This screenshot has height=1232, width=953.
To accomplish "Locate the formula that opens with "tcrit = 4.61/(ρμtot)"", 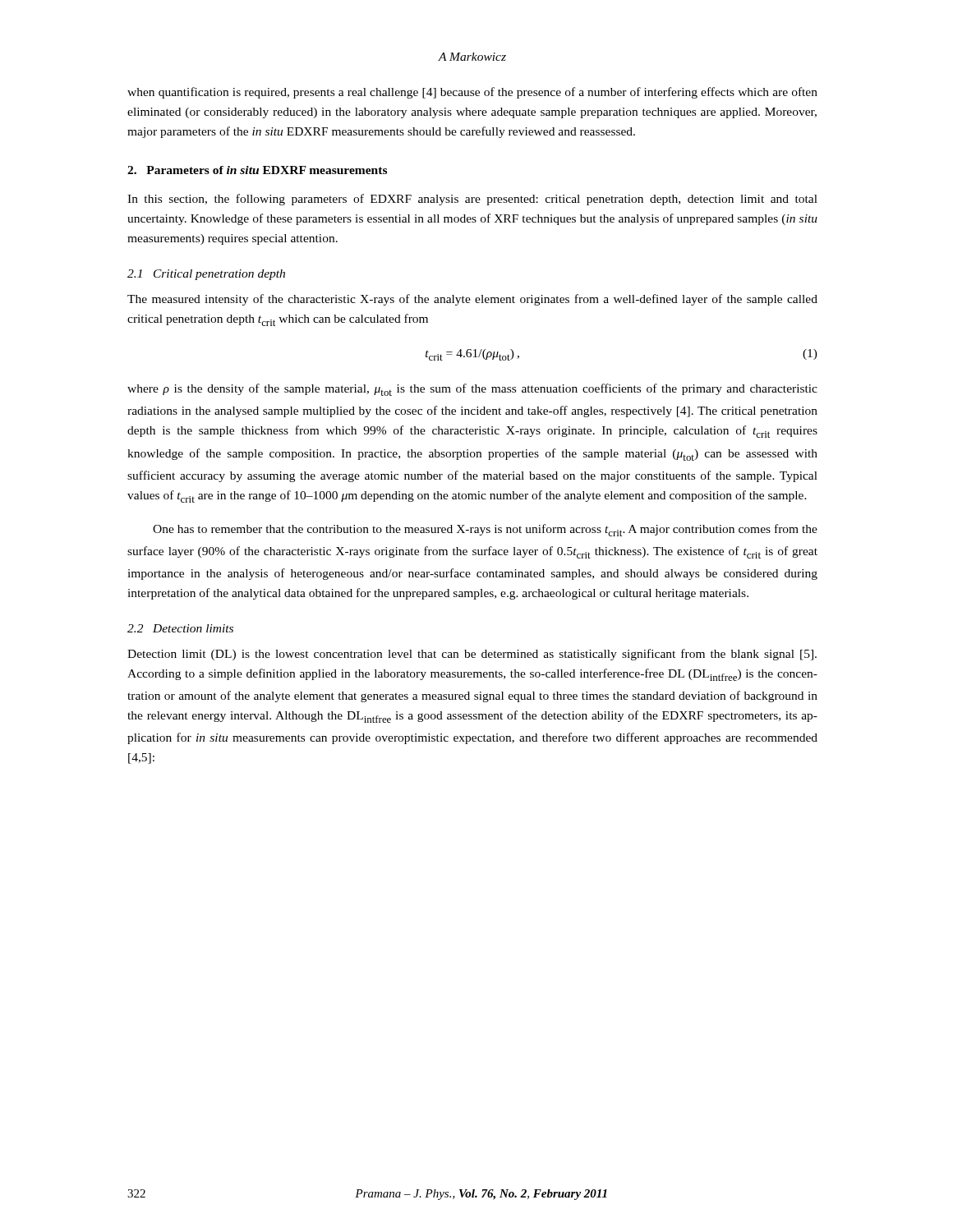I will 475,354.
